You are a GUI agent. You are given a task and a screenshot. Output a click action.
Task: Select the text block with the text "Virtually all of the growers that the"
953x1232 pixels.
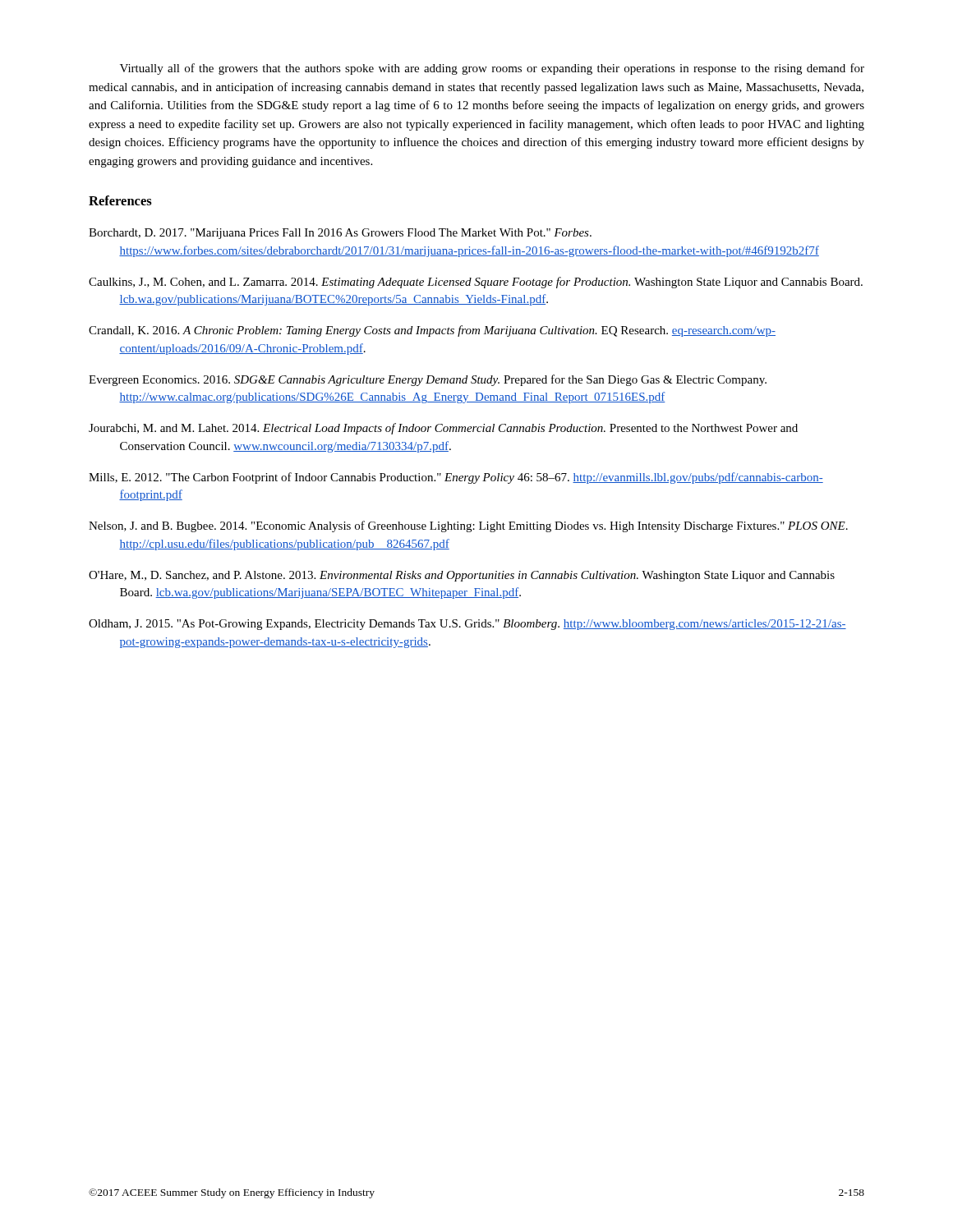(476, 115)
